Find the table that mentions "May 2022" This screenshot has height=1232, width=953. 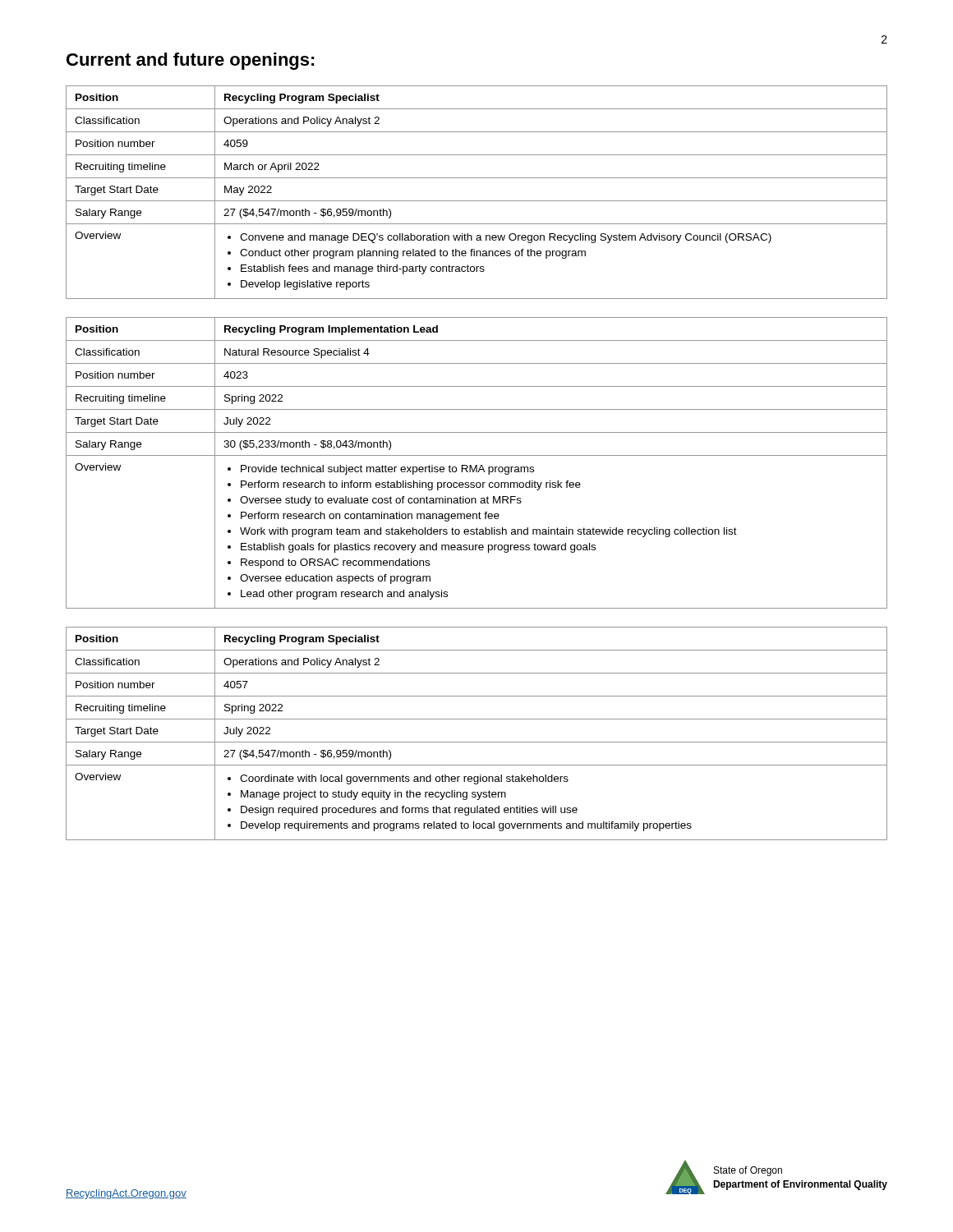pos(476,192)
